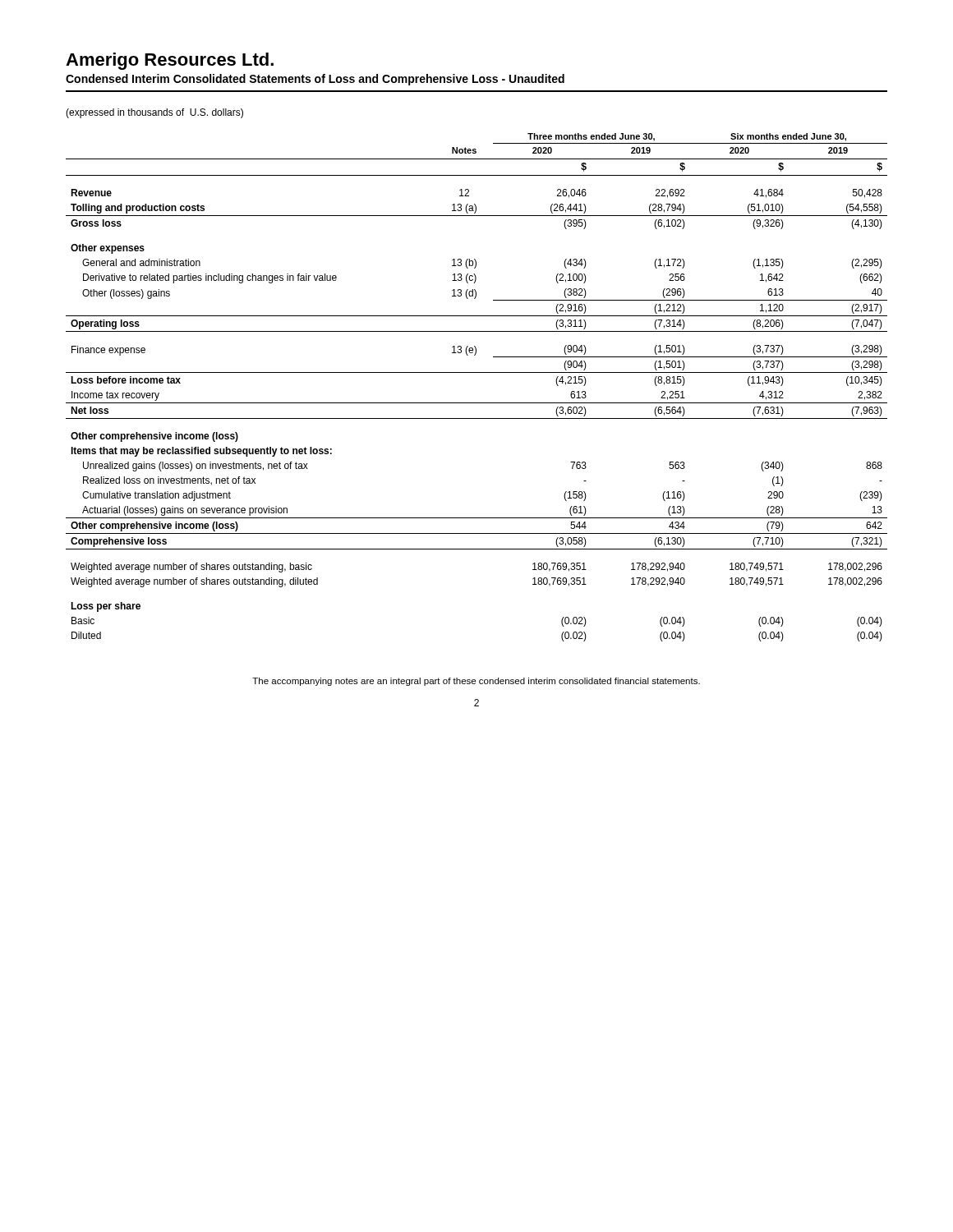The height and width of the screenshot is (1232, 953).
Task: Locate the table with the text "13 (a)"
Action: (476, 386)
